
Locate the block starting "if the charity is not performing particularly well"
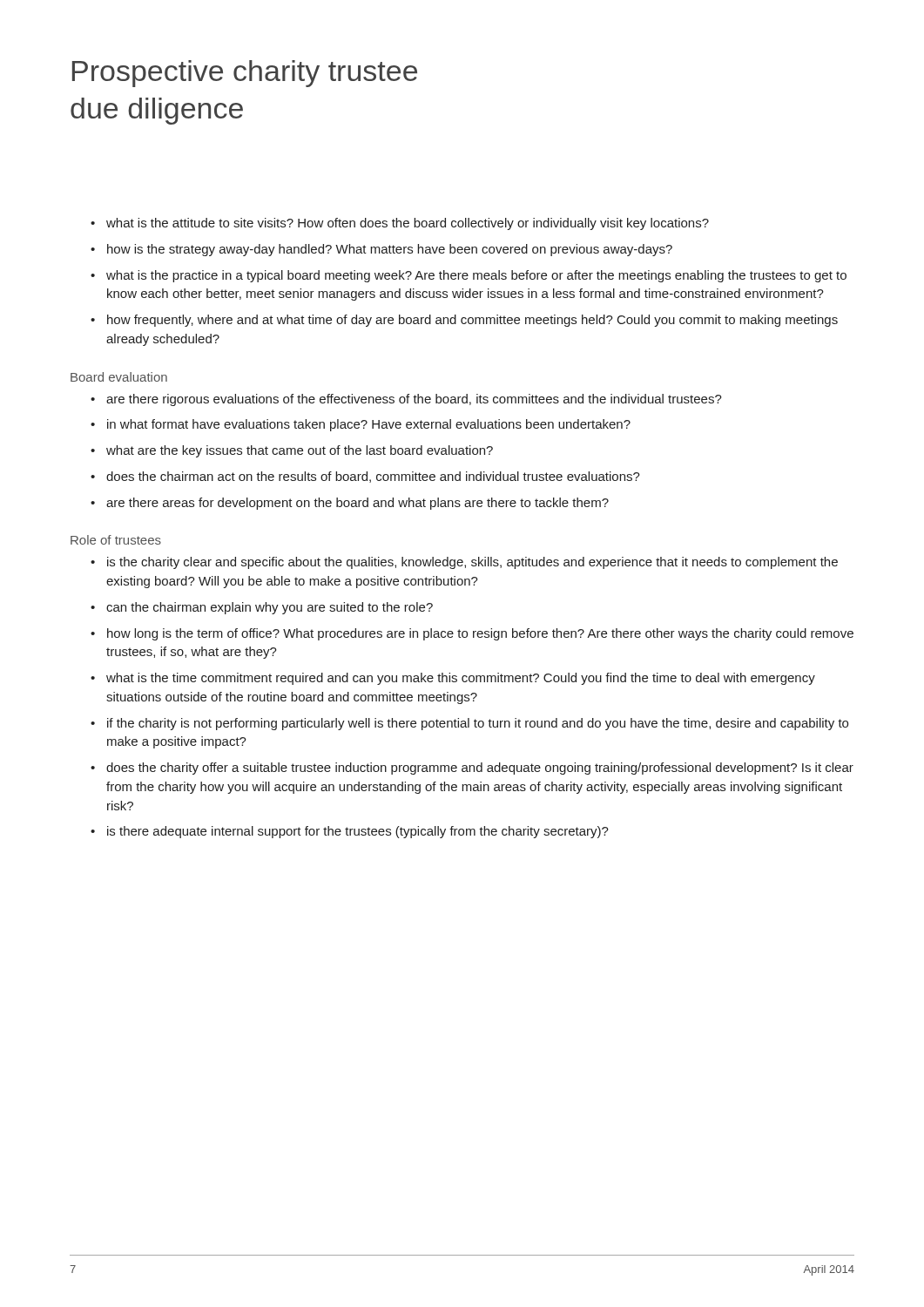[478, 732]
